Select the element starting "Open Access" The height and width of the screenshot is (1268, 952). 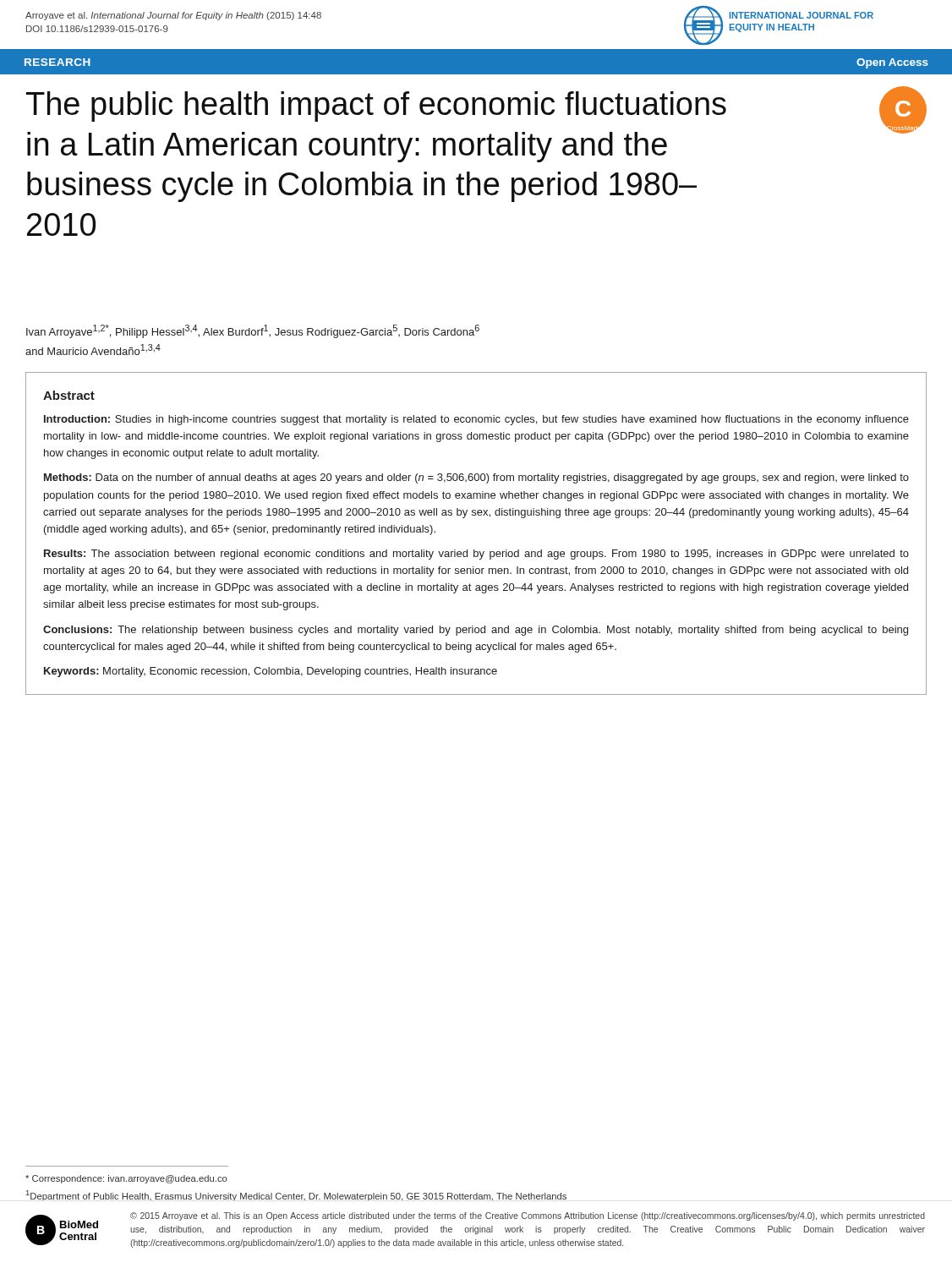pyautogui.click(x=892, y=62)
